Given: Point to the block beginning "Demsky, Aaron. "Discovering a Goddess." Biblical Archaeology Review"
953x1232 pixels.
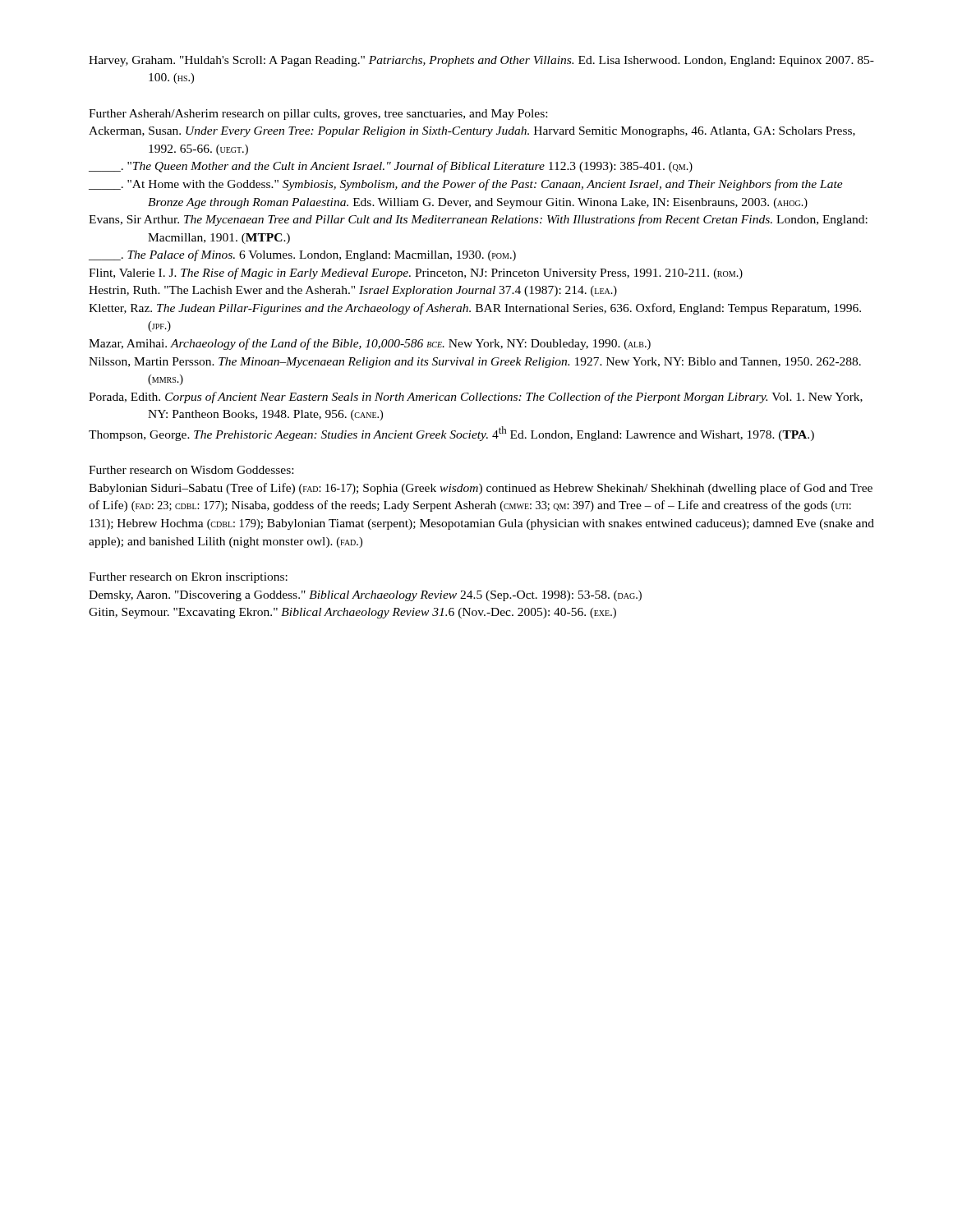Looking at the screenshot, I should coord(365,594).
